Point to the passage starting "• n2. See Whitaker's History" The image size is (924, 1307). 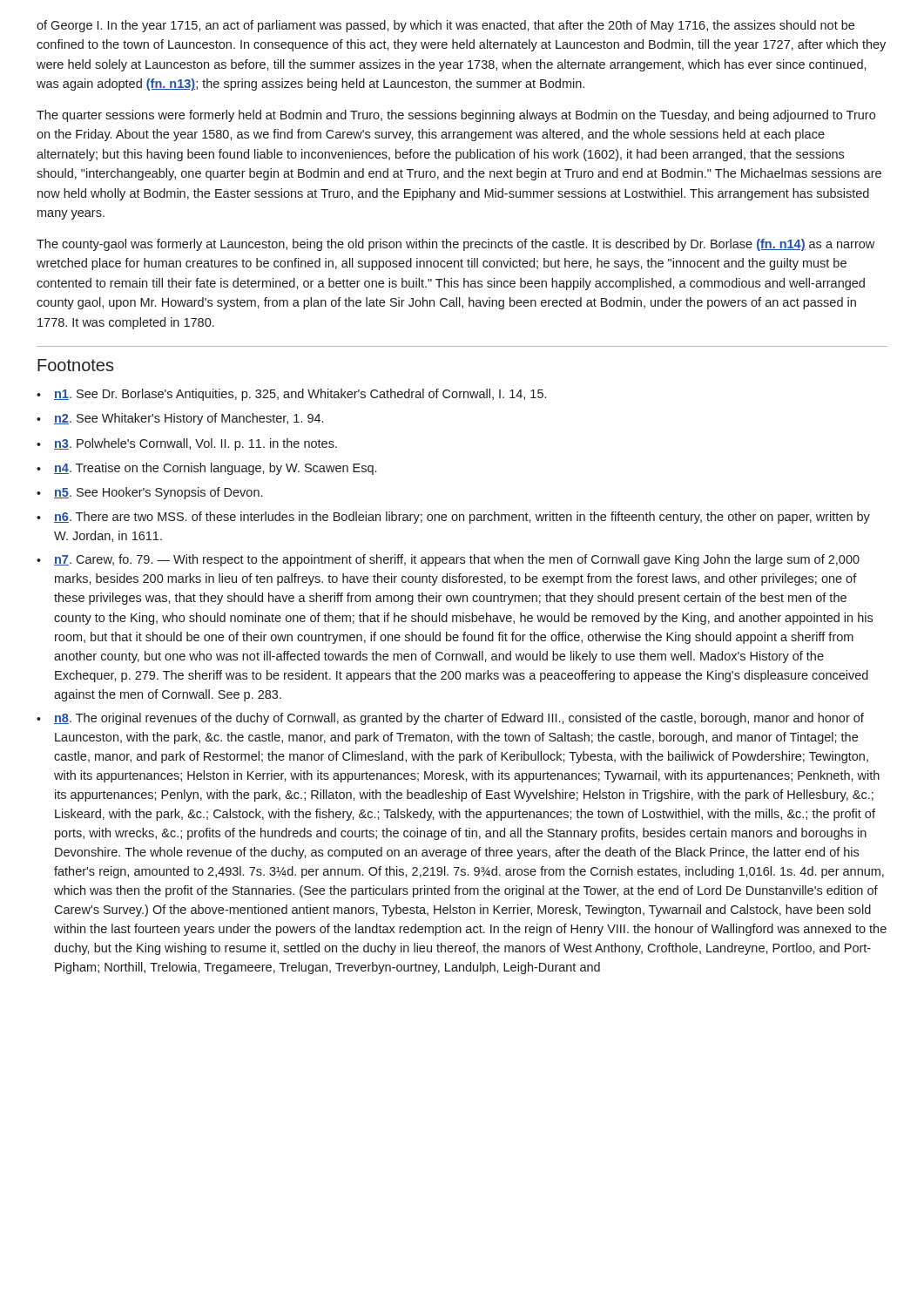click(180, 419)
